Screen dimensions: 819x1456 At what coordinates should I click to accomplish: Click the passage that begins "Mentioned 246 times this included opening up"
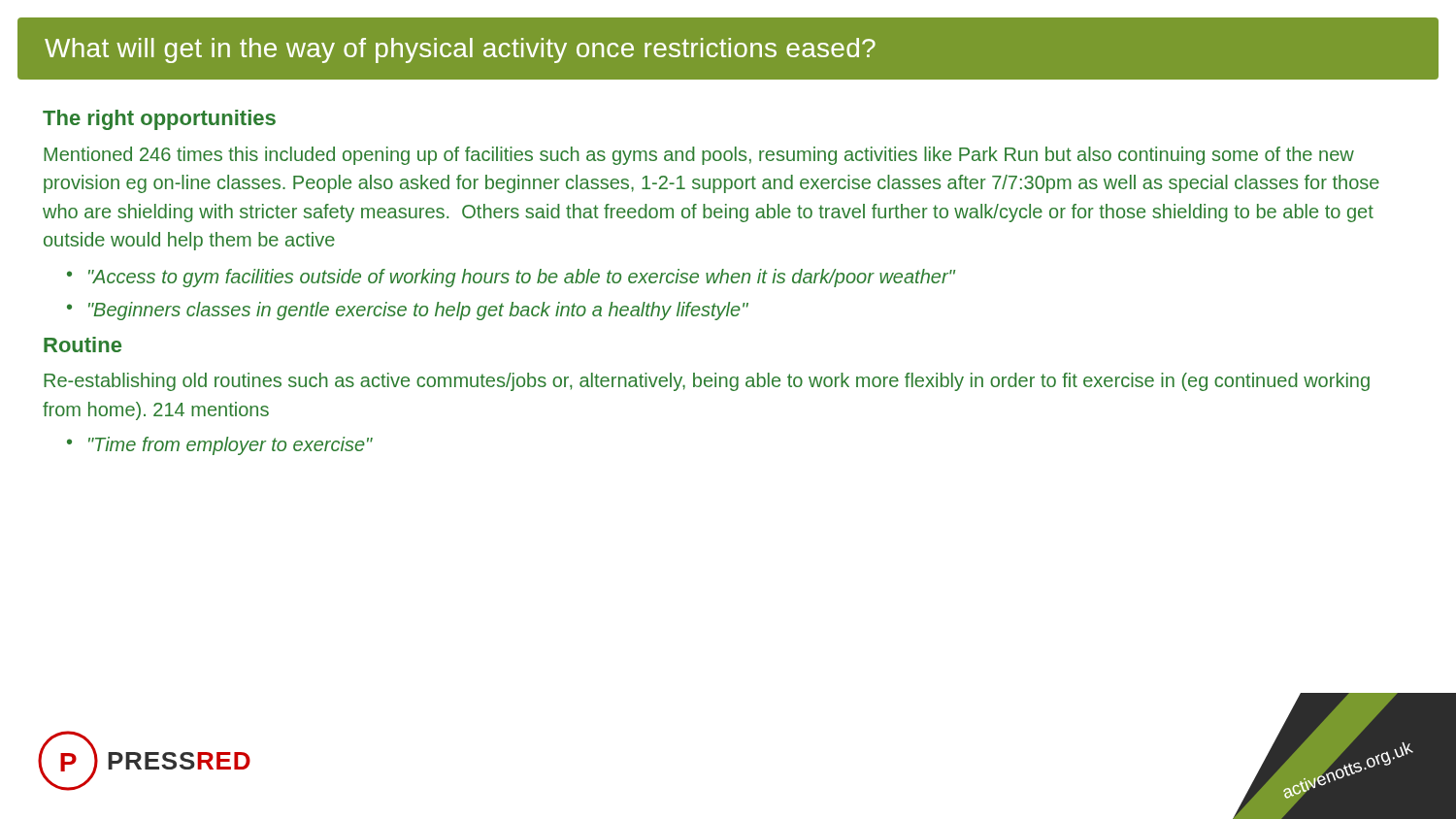(711, 197)
